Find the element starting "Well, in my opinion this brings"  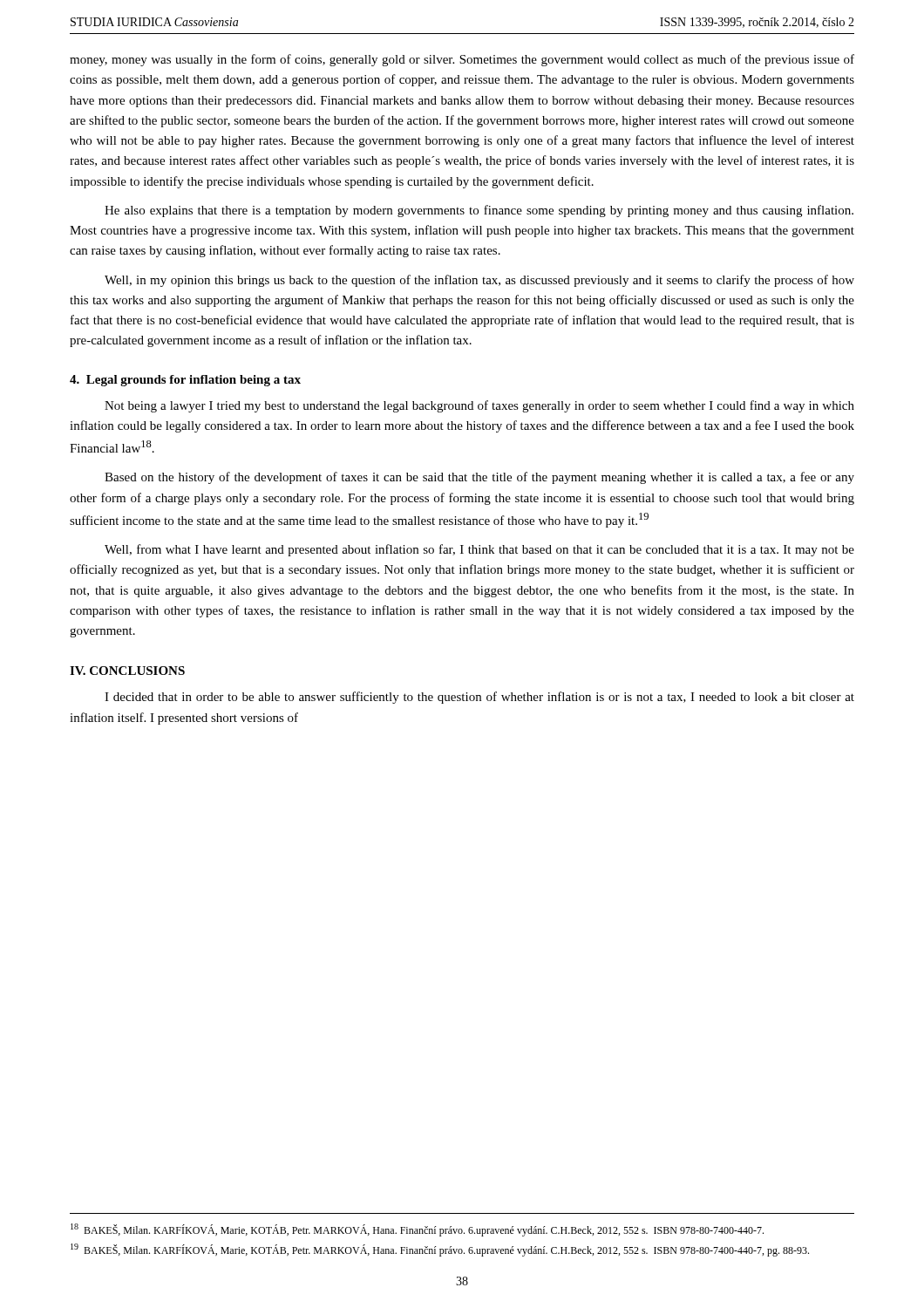pos(462,310)
